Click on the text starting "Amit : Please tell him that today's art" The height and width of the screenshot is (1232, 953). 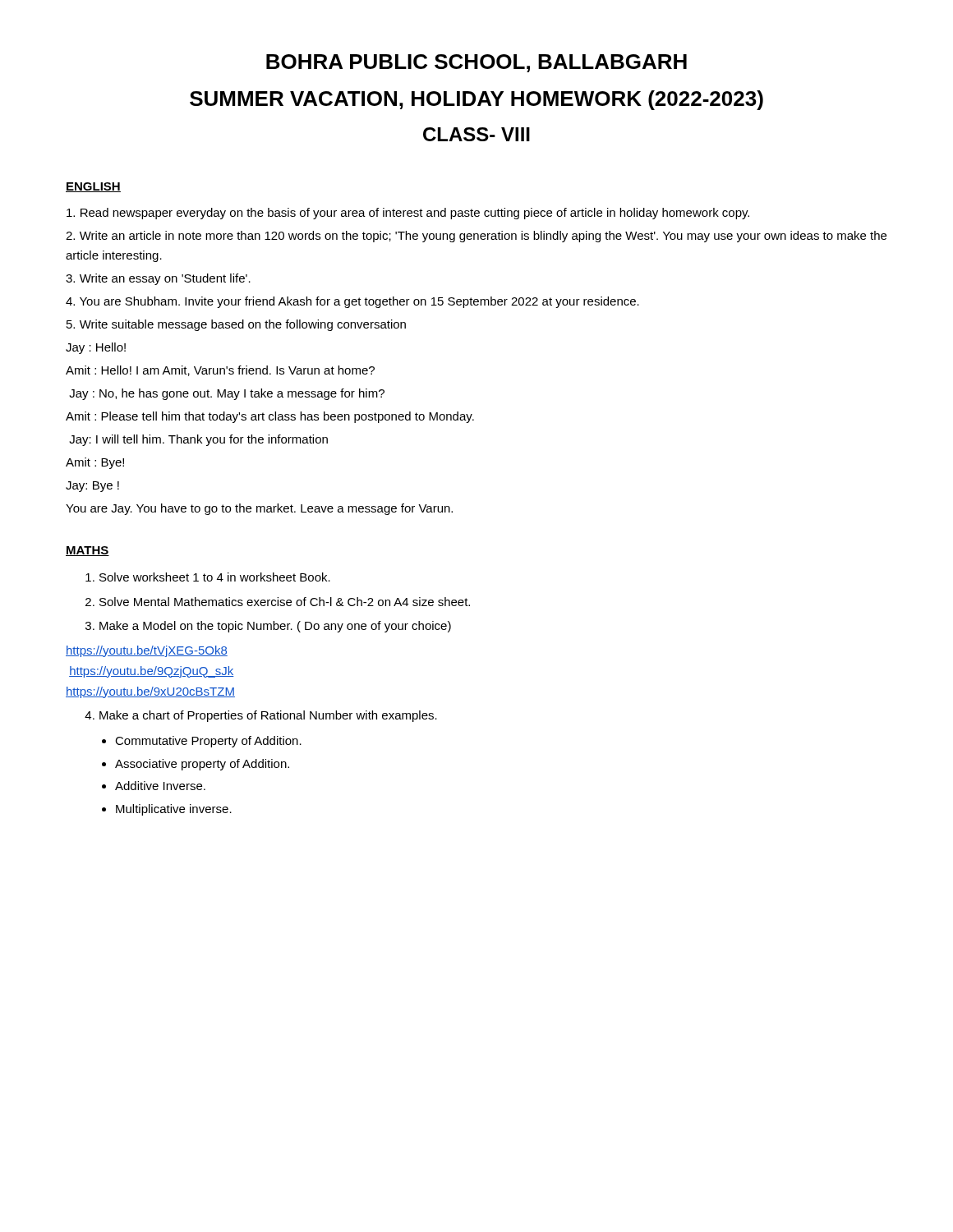(x=270, y=416)
